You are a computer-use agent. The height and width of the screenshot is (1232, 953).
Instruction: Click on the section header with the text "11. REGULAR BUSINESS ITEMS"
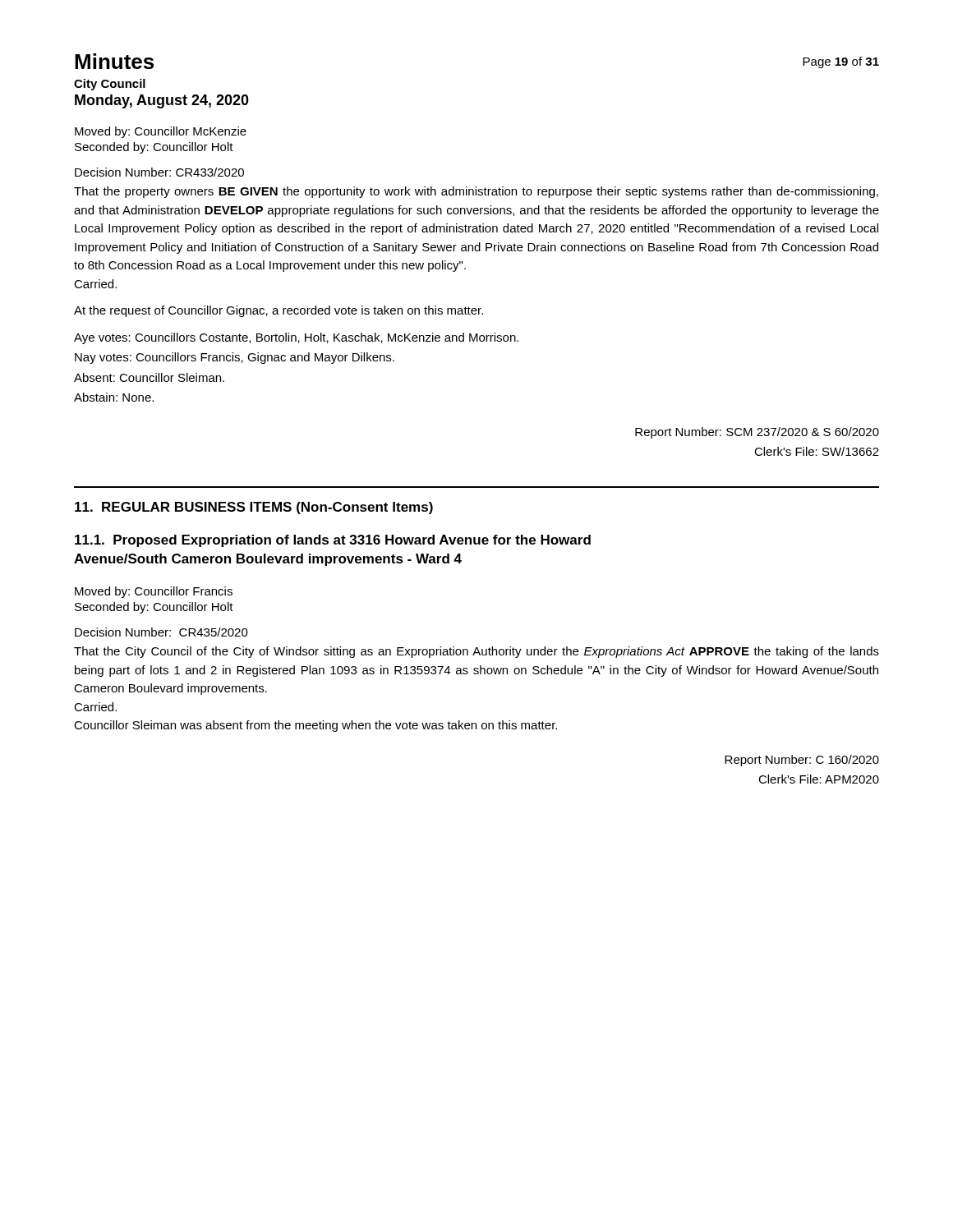(254, 507)
